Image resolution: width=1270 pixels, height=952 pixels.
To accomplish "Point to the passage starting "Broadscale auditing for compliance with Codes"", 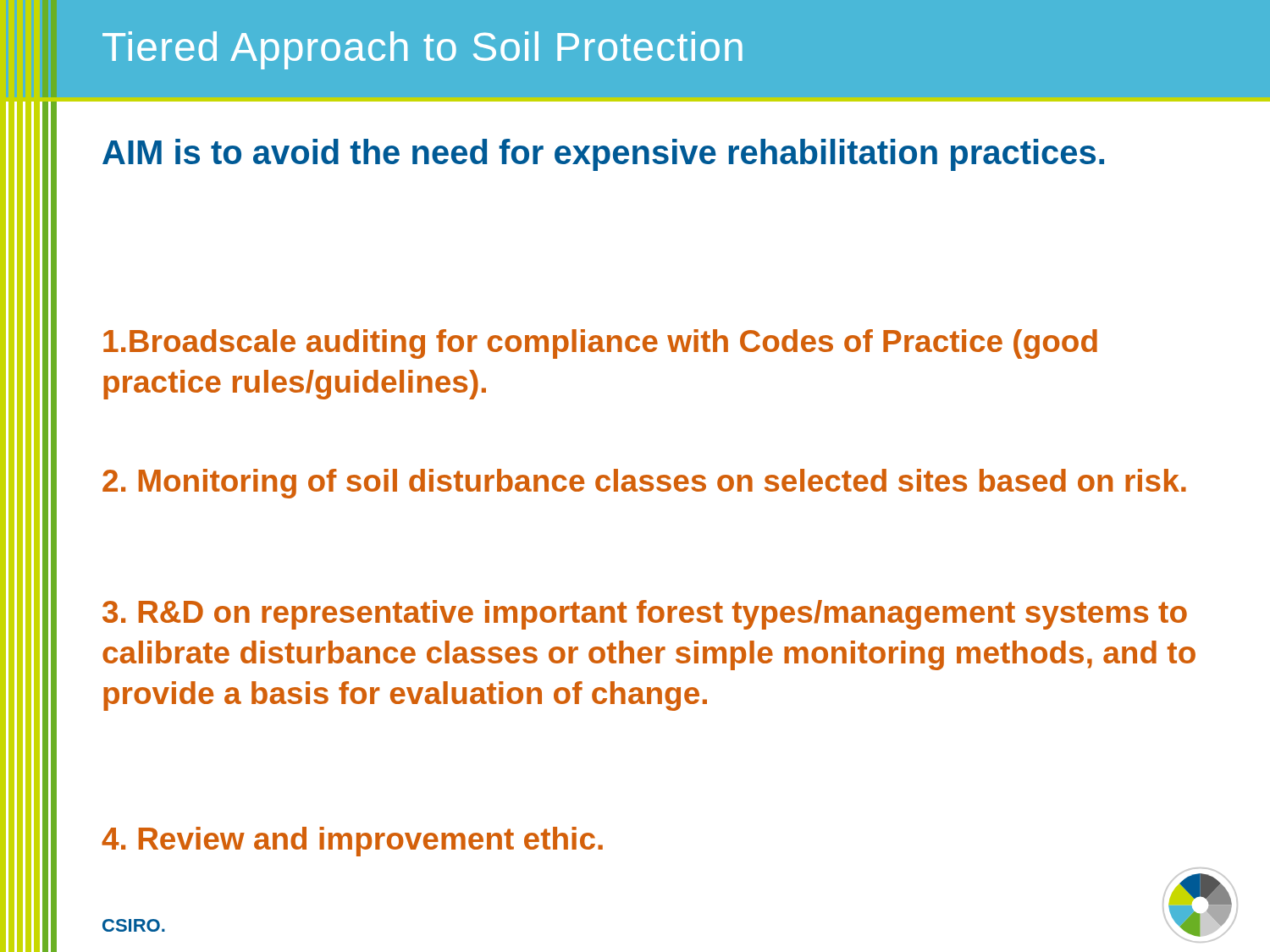I will coord(600,362).
